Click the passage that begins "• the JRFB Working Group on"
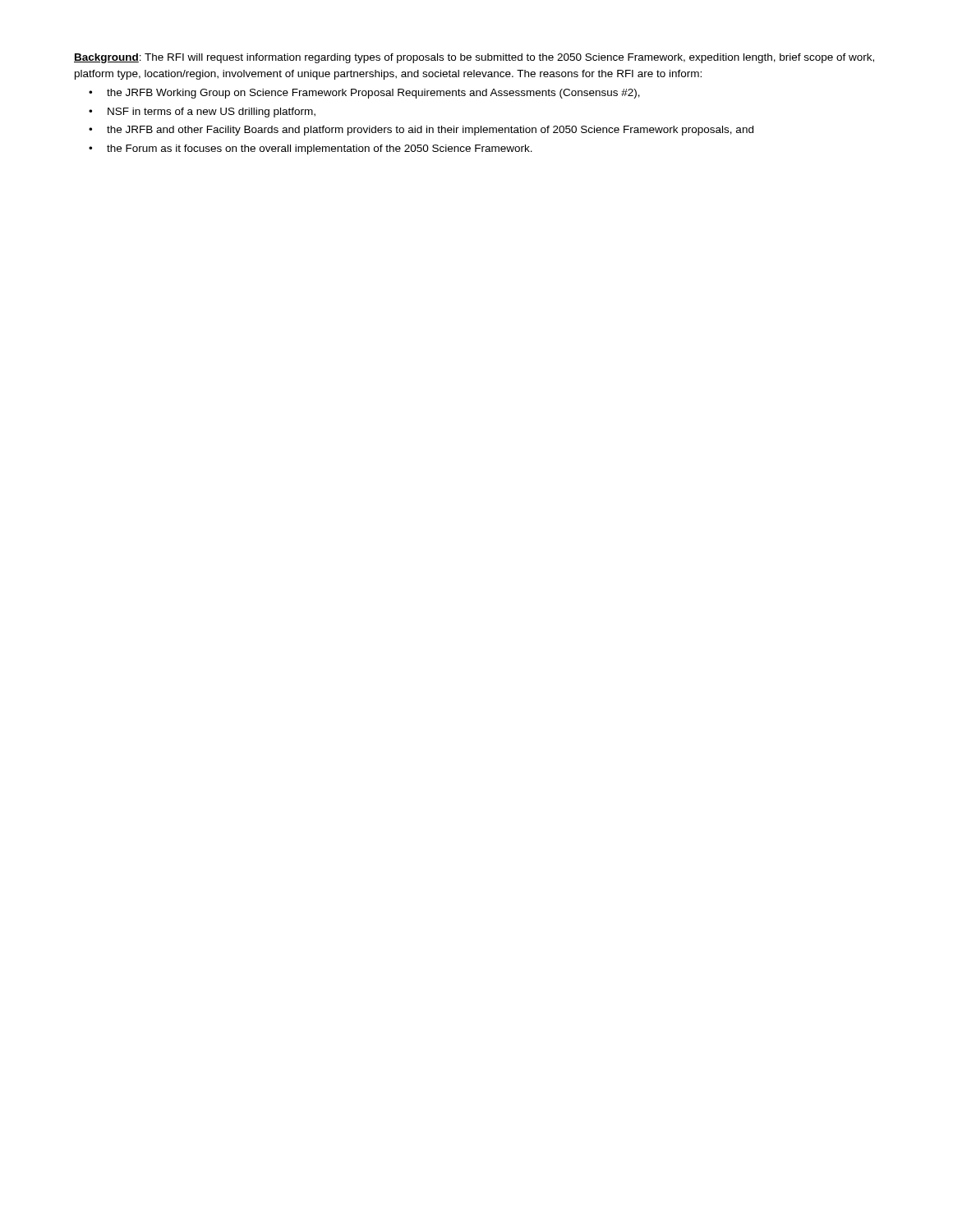 click(x=476, y=93)
